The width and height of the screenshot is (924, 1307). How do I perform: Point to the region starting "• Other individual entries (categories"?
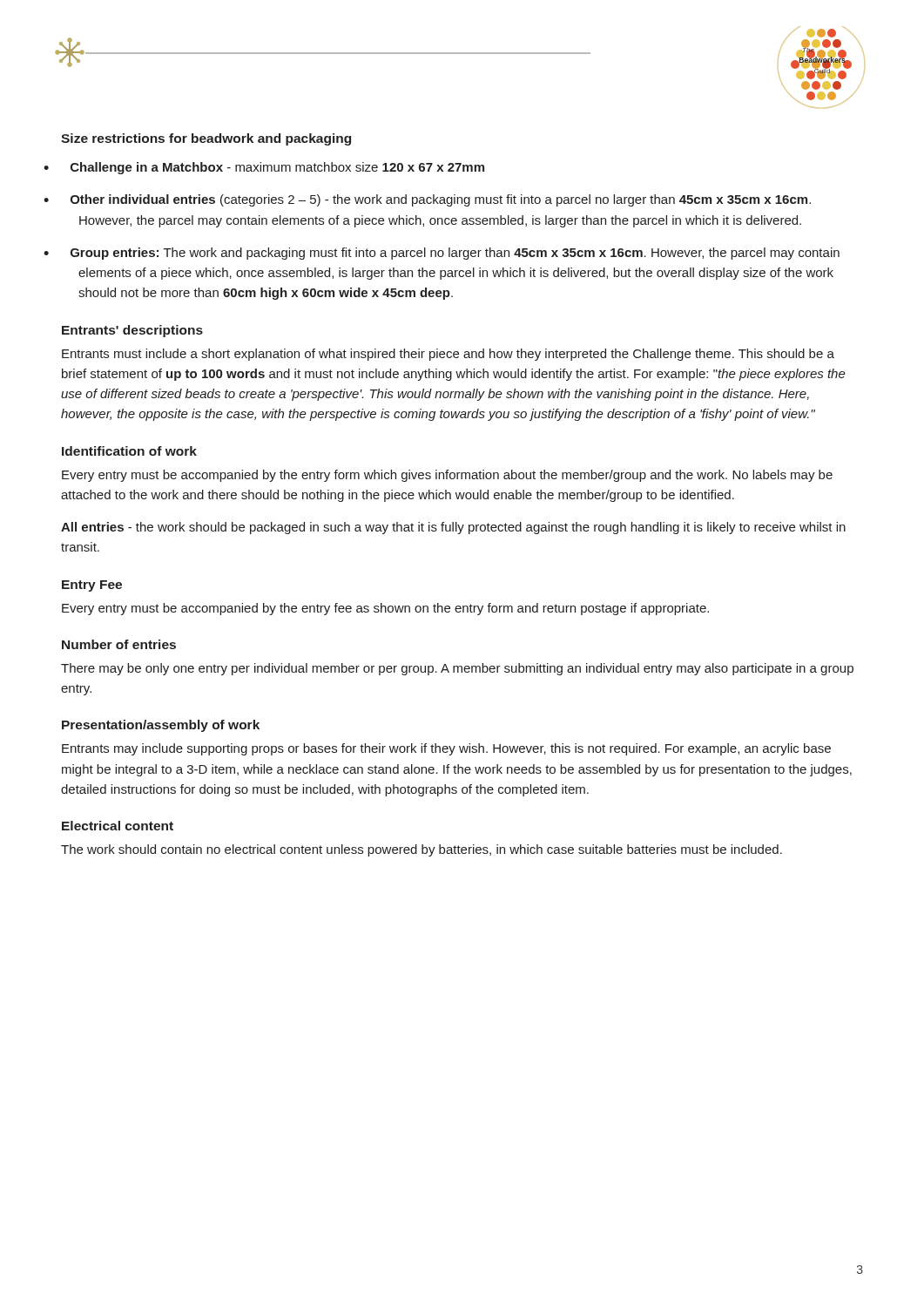point(436,209)
